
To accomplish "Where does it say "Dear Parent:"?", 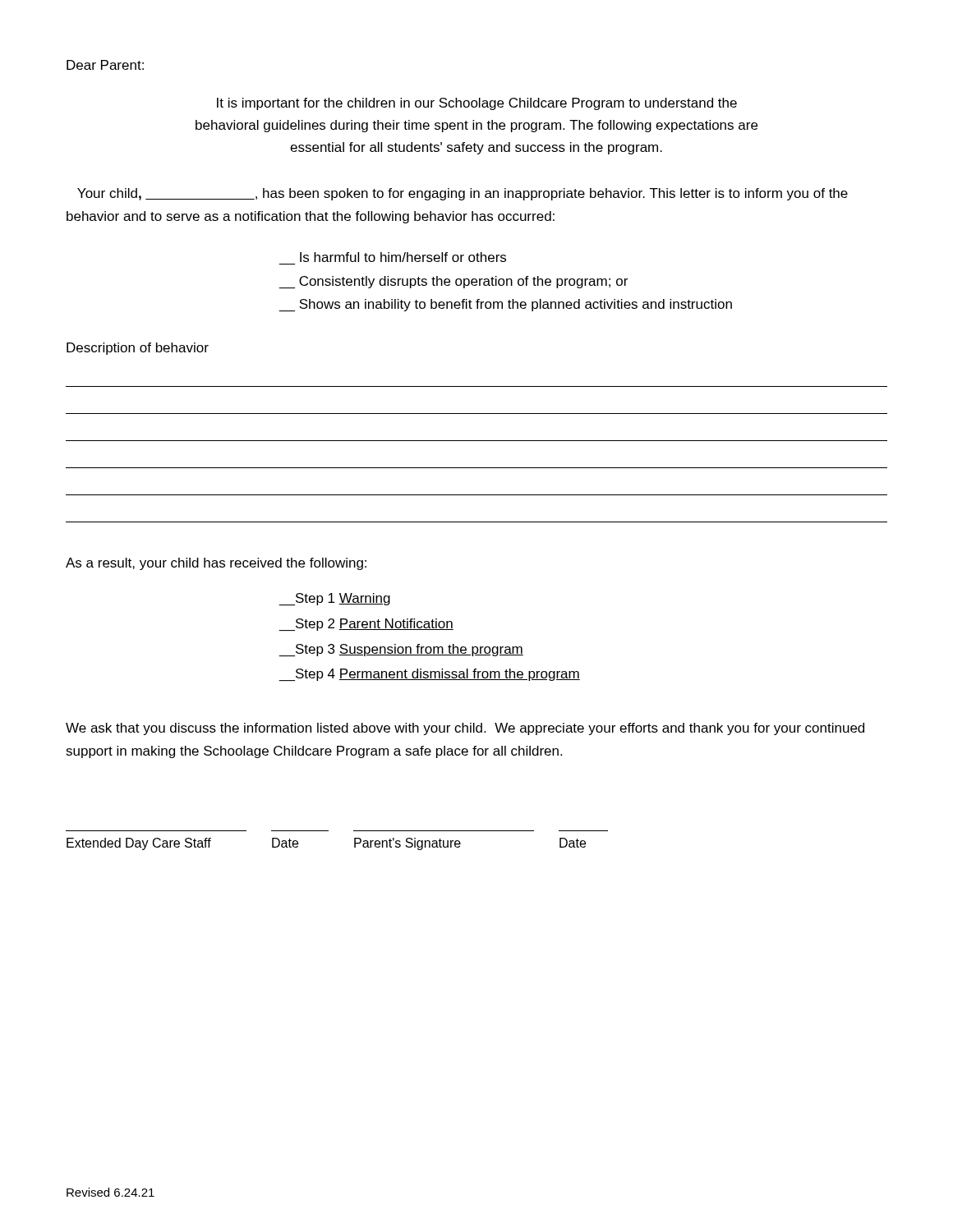I will pos(105,65).
